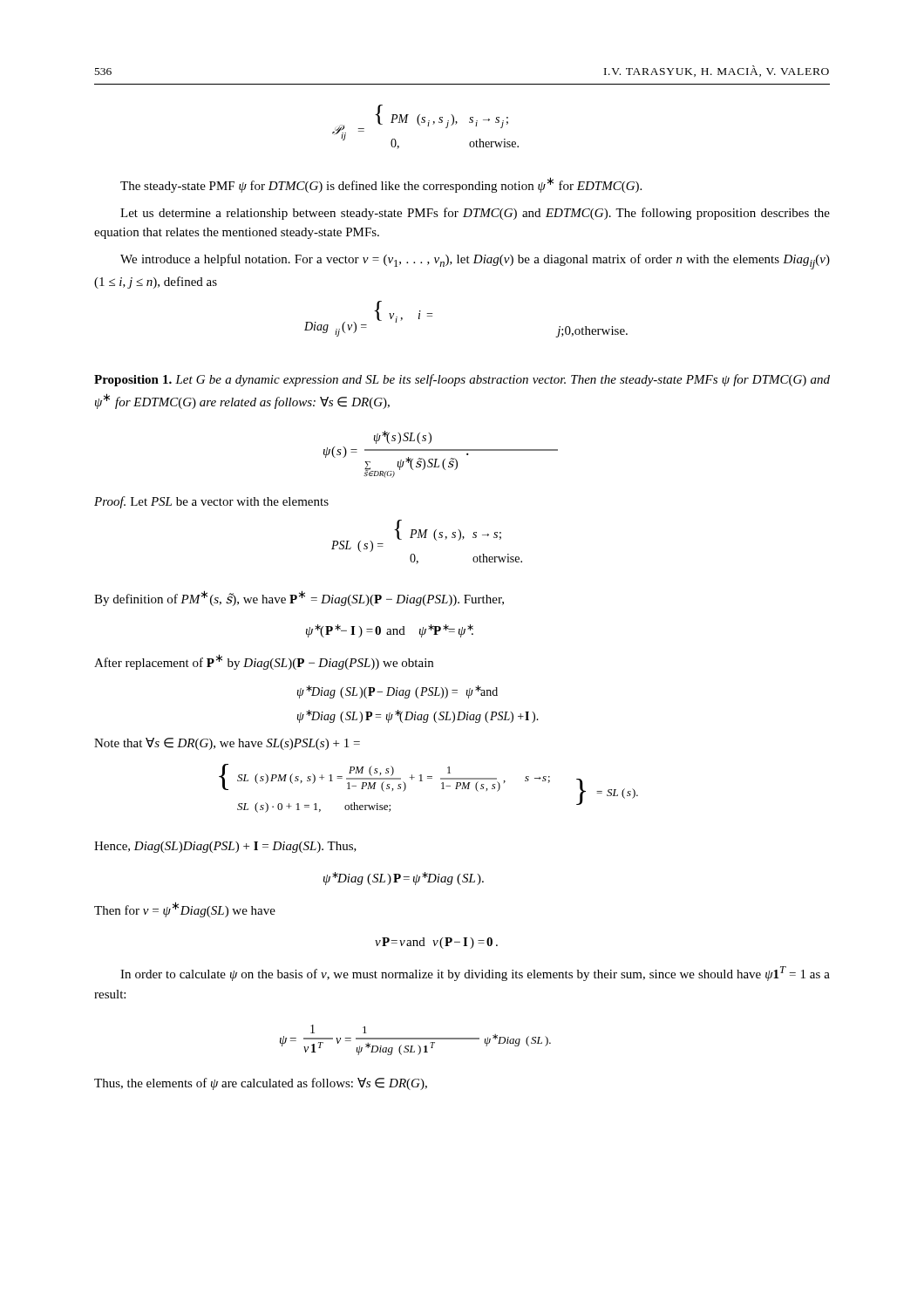Select the text block containing "We introduce a helpful notation. For a"
The height and width of the screenshot is (1308, 924).
(x=462, y=270)
